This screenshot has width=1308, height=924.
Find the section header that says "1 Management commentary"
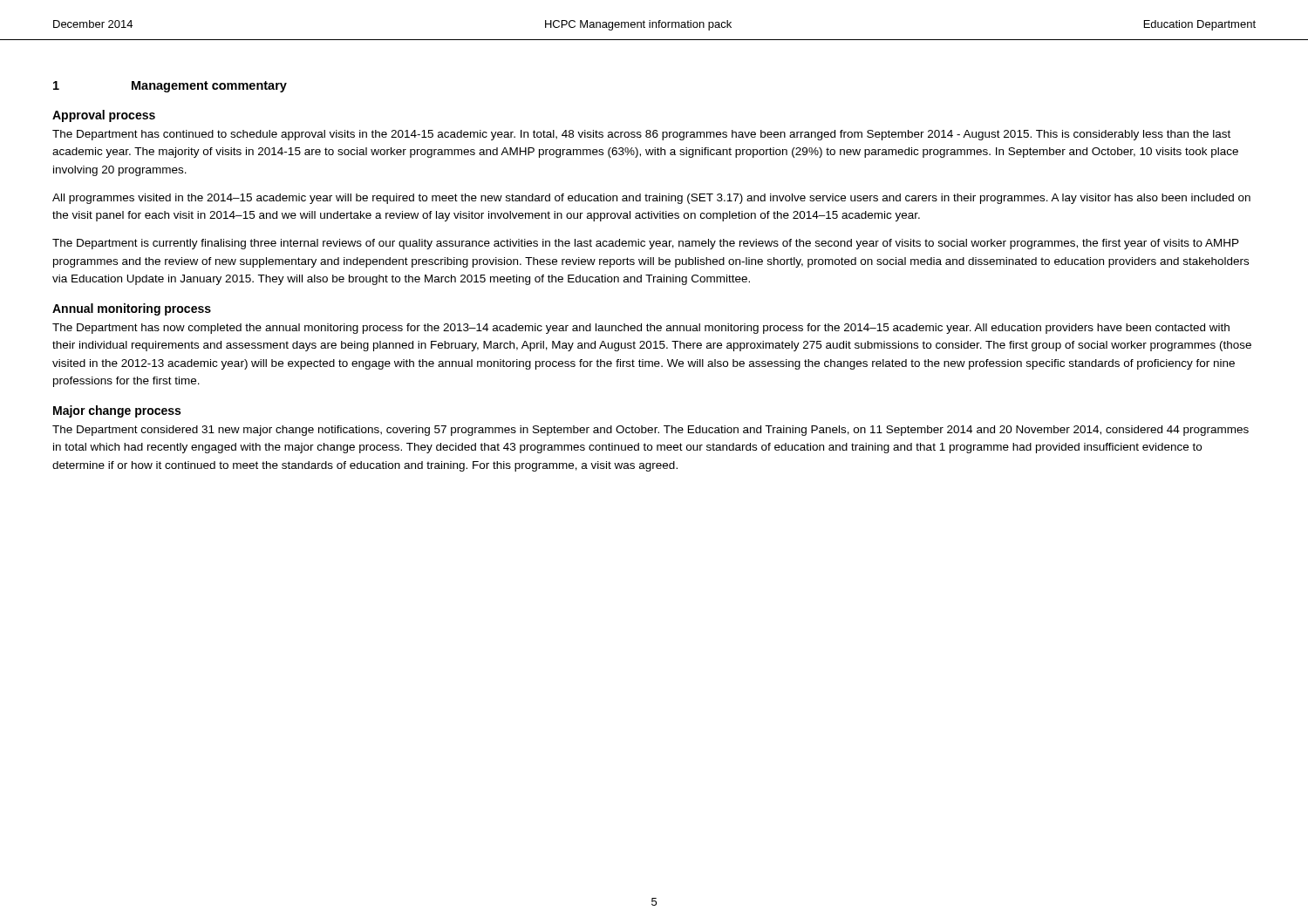(170, 85)
